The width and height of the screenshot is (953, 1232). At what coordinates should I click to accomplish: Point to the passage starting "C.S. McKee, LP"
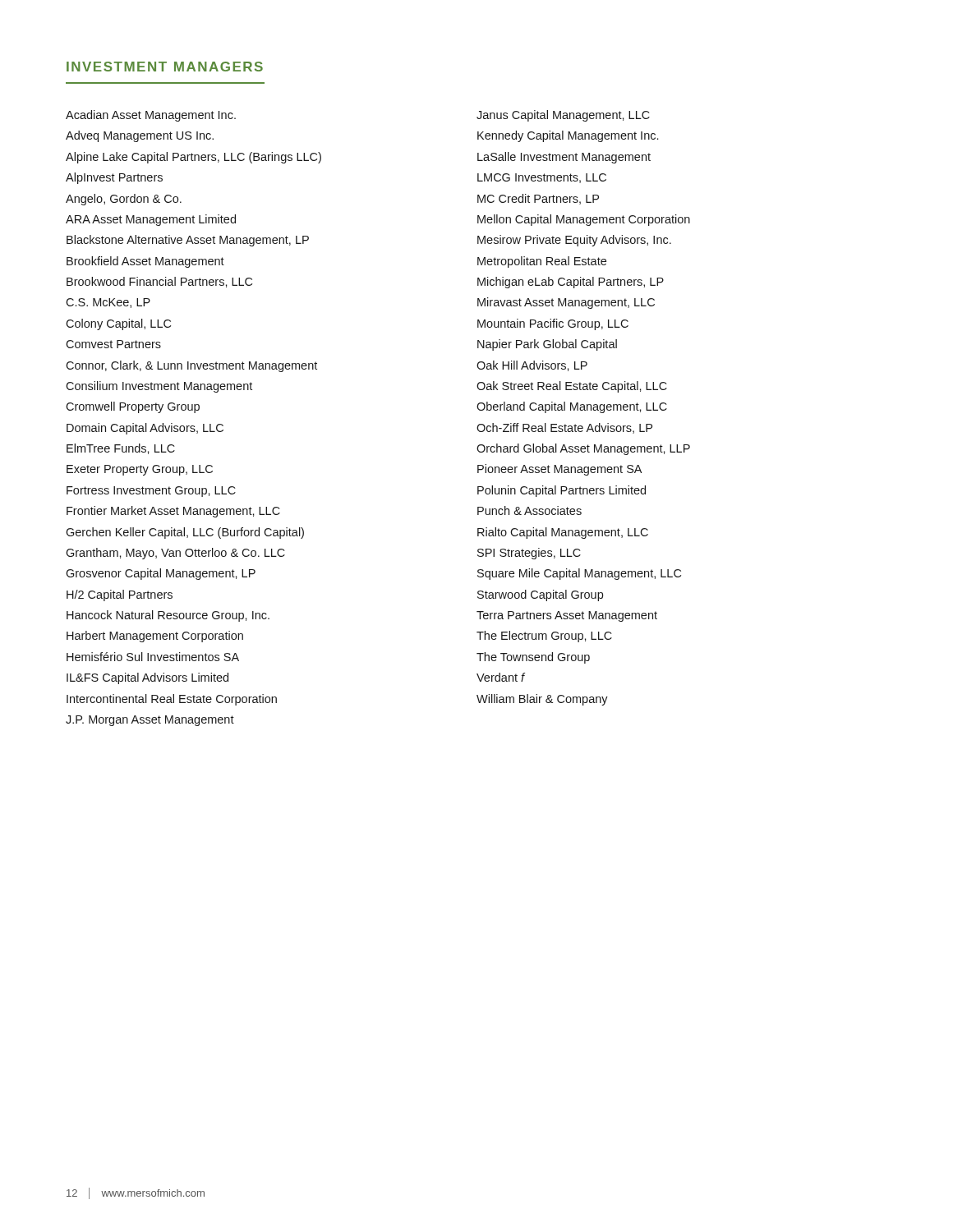[108, 303]
